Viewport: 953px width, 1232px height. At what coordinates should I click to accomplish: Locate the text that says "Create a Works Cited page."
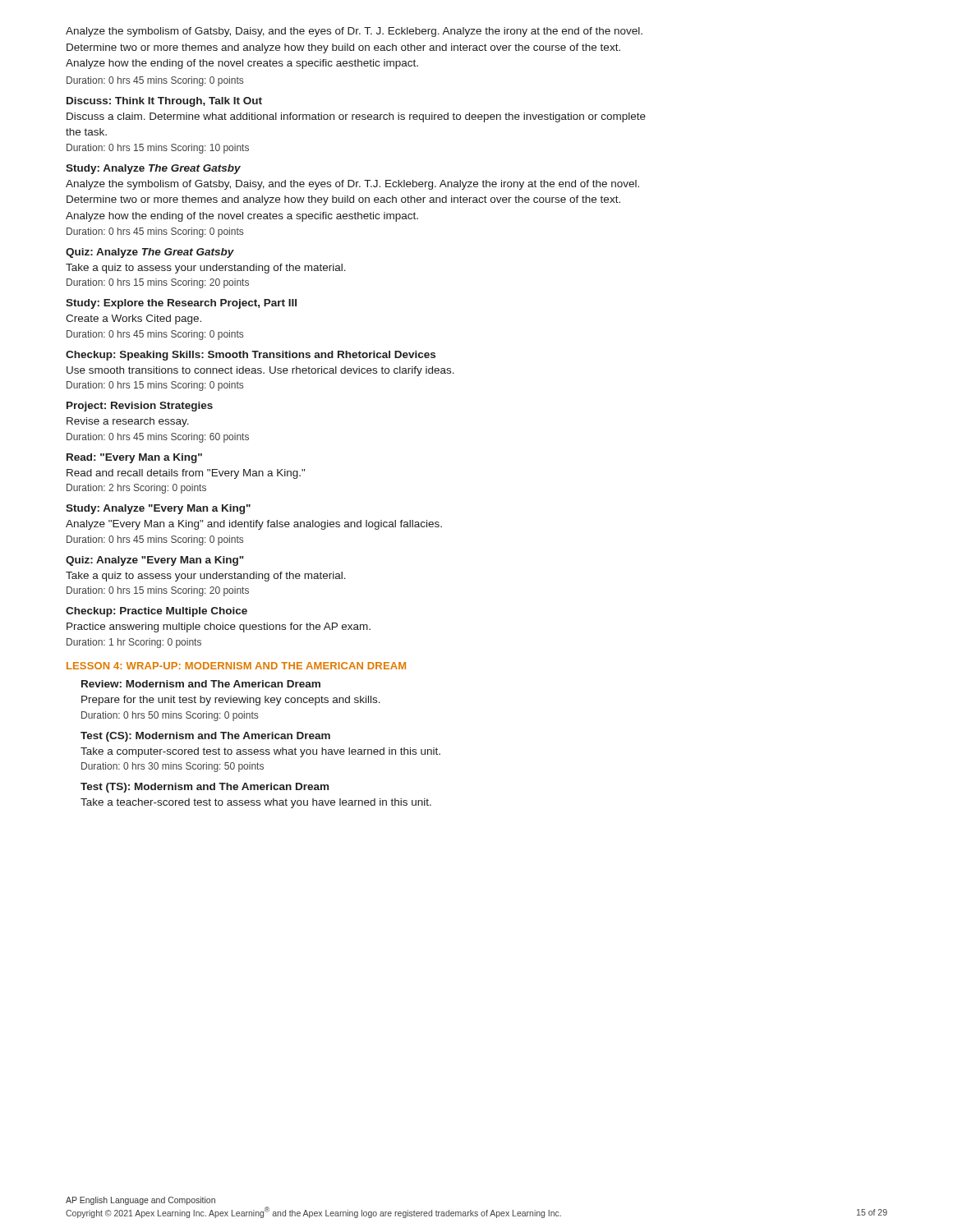tap(134, 318)
